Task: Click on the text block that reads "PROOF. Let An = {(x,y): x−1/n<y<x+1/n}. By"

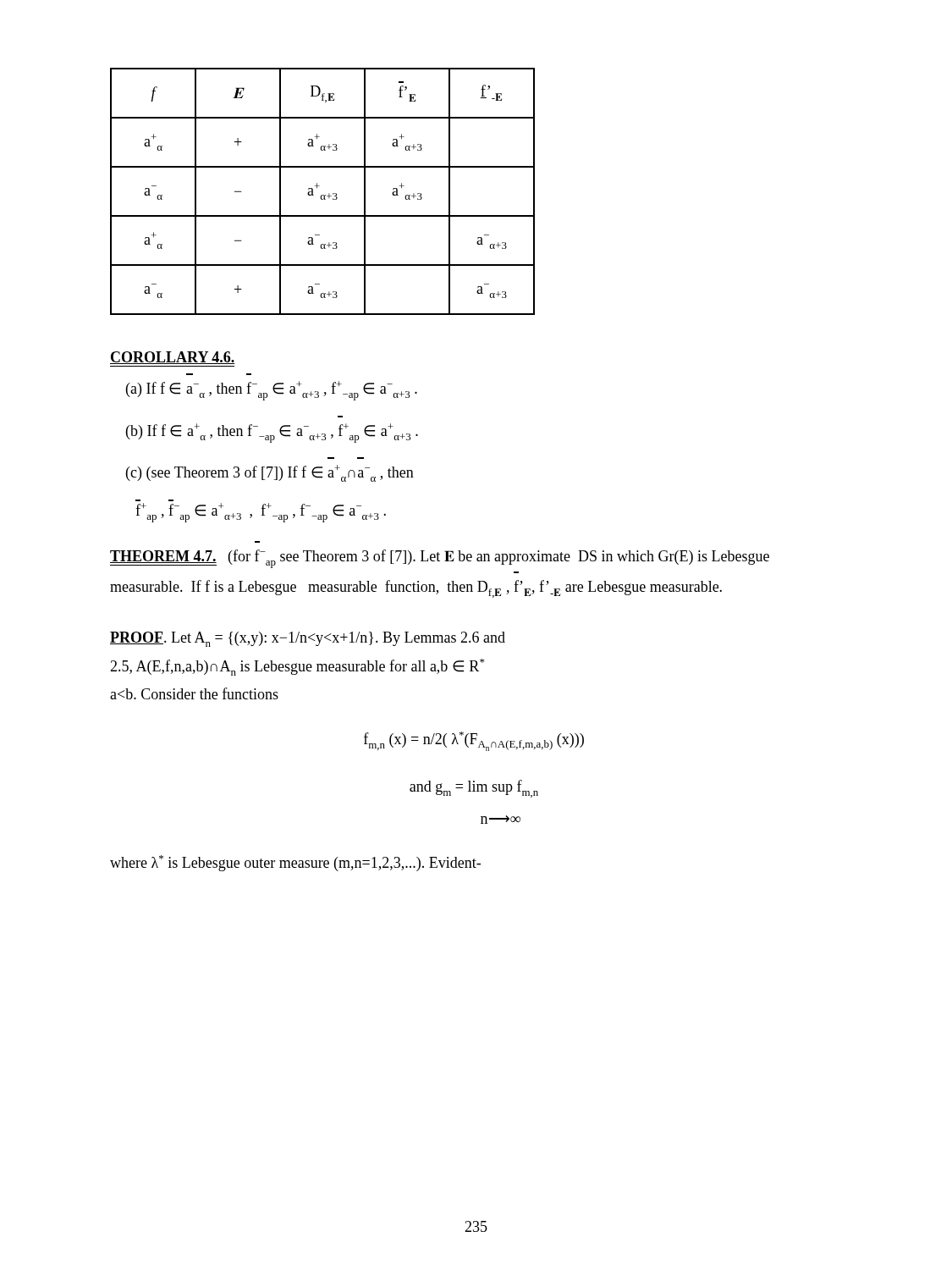Action: (x=308, y=666)
